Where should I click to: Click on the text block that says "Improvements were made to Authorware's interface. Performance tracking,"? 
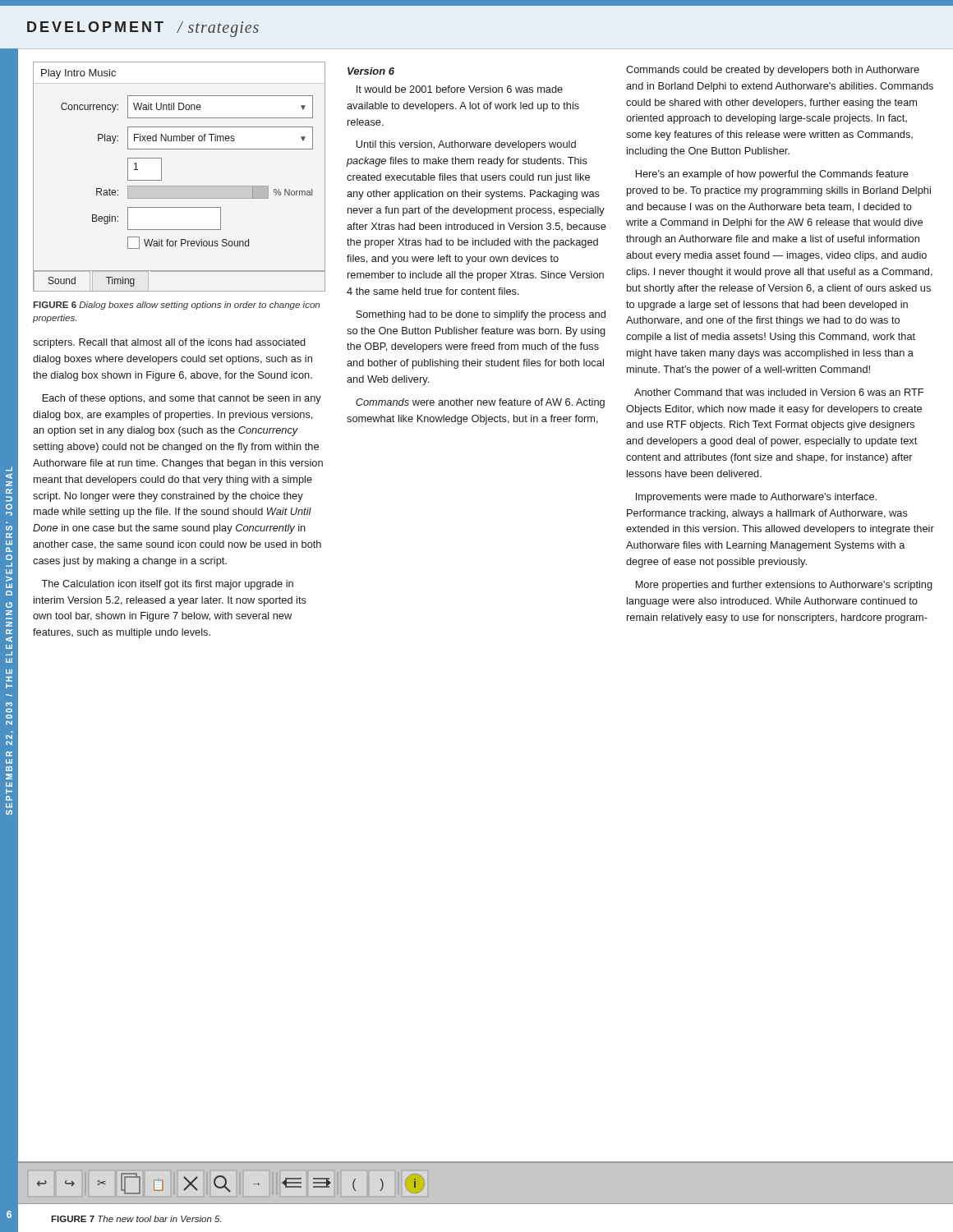point(780,529)
